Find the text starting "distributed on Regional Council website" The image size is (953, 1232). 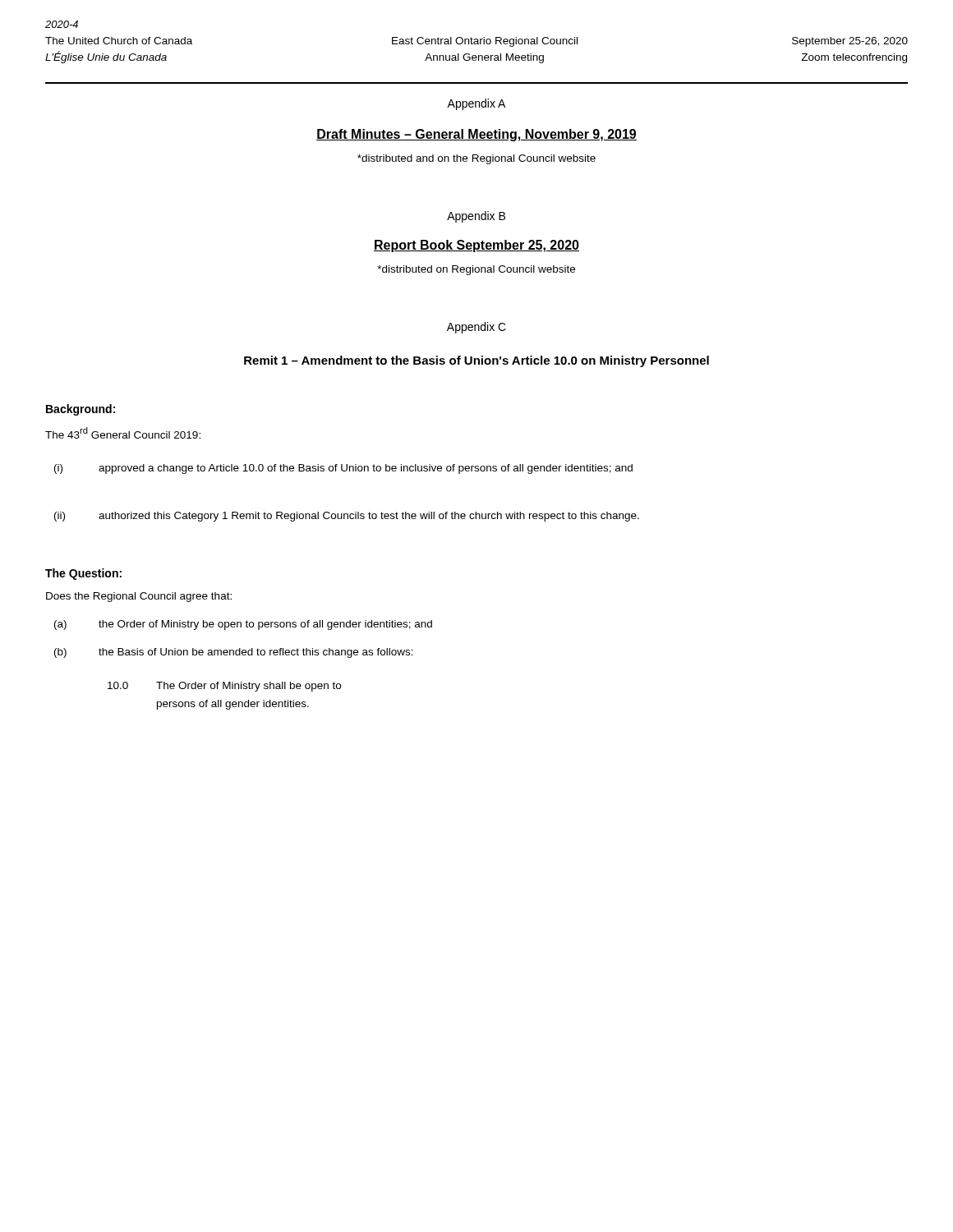pos(476,269)
